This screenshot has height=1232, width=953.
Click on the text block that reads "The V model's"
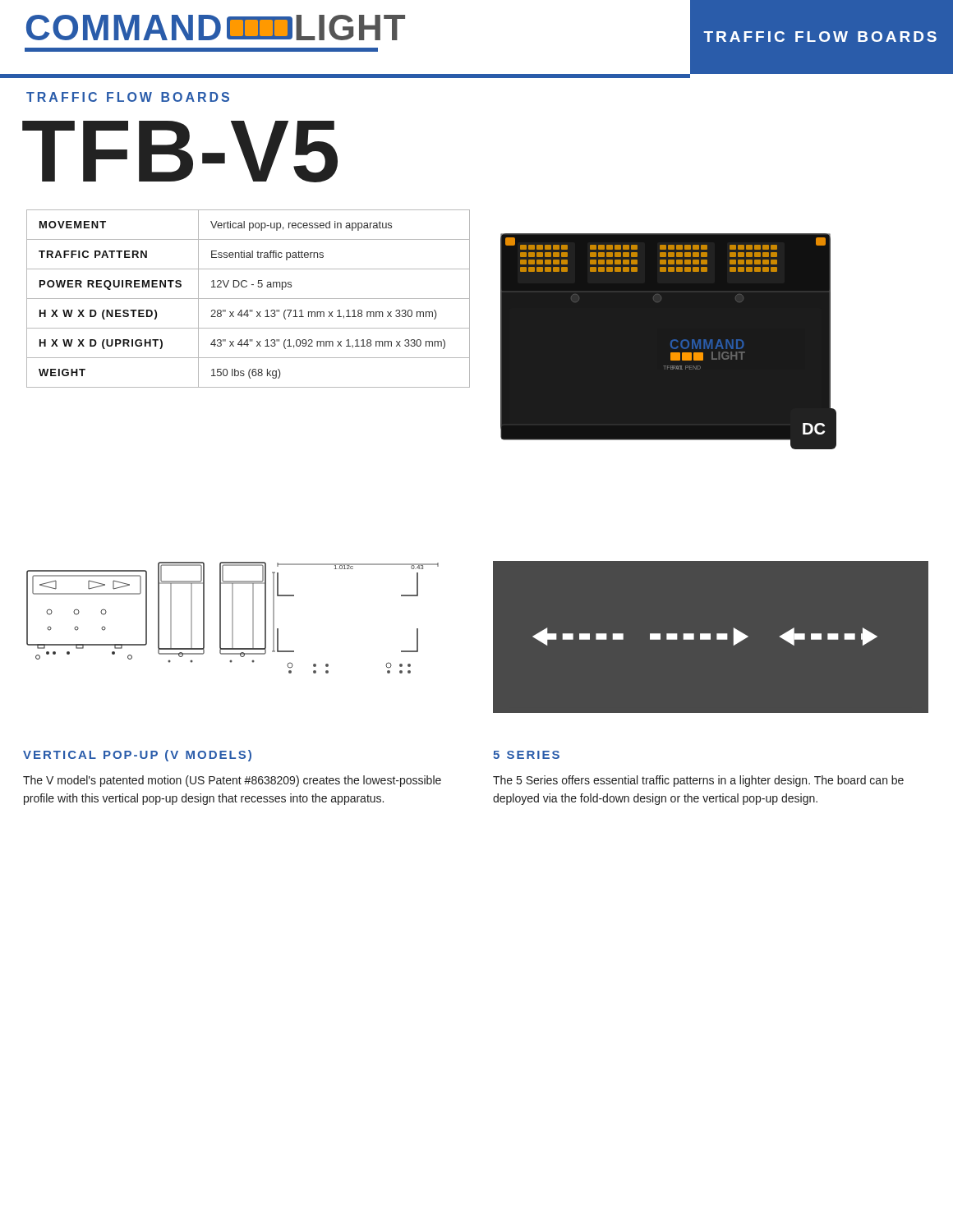pos(232,790)
